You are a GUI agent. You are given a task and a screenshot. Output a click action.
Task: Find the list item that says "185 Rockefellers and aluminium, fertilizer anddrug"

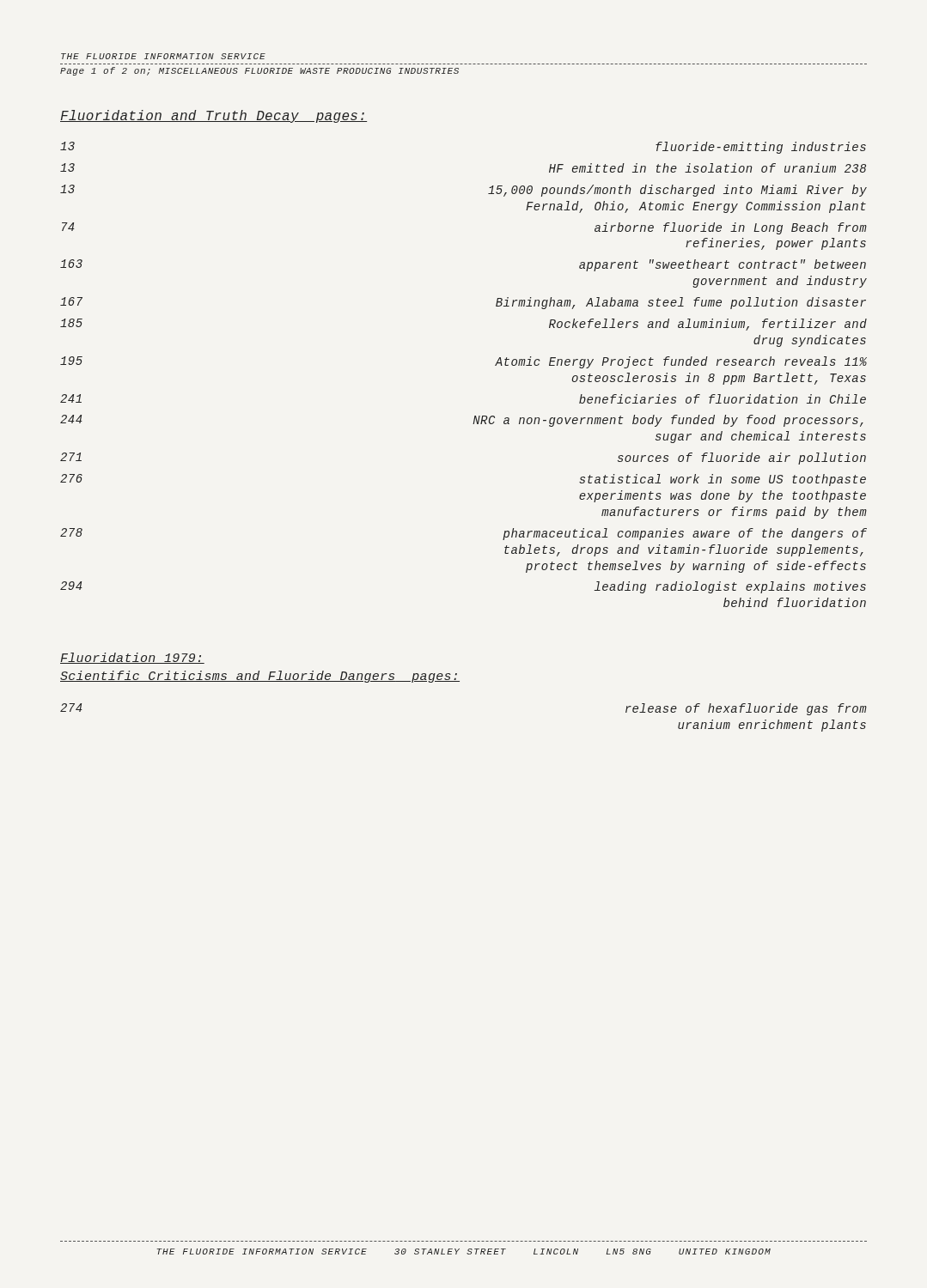73,324
